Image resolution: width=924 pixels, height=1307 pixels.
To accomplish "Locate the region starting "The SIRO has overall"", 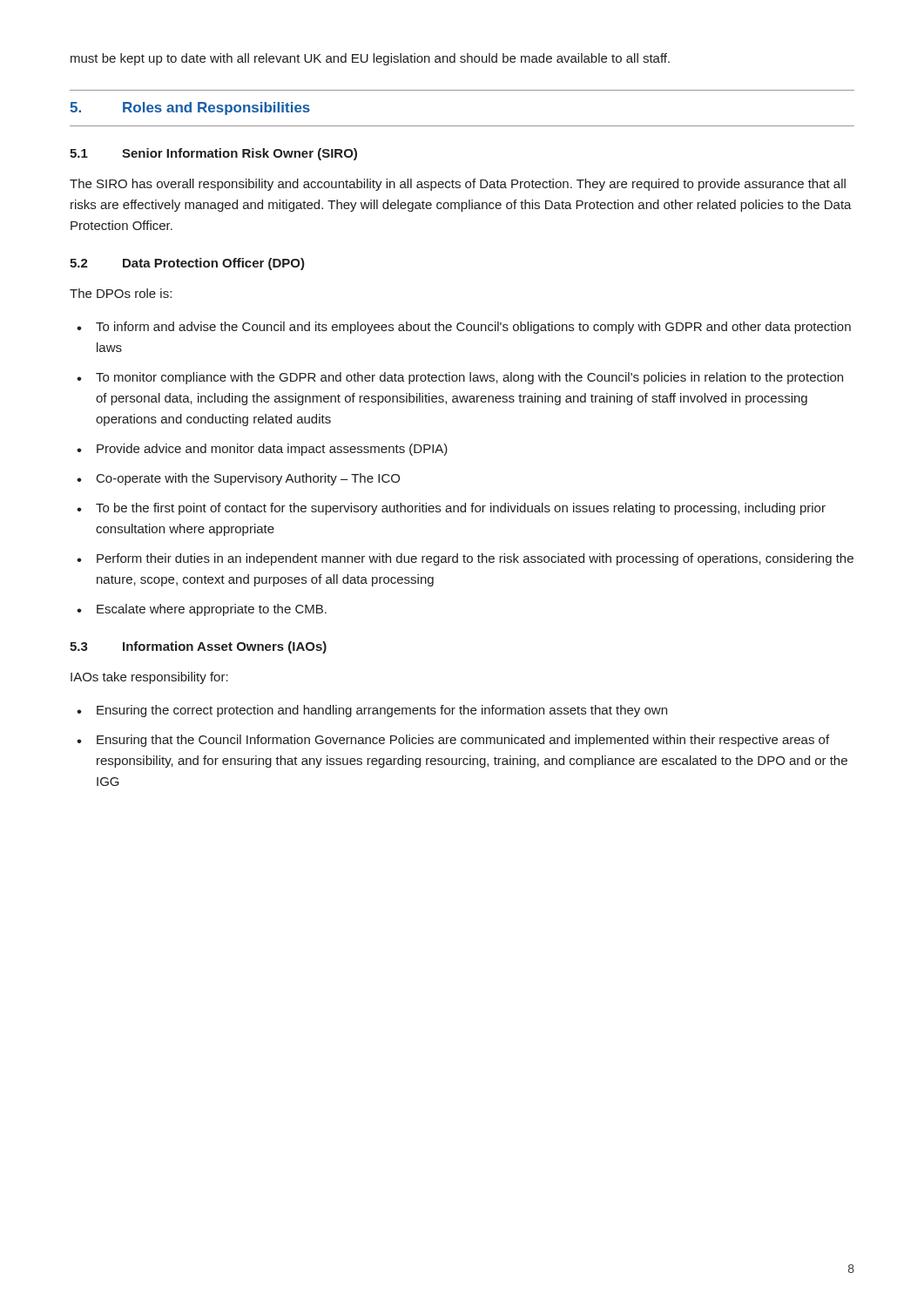I will point(462,205).
